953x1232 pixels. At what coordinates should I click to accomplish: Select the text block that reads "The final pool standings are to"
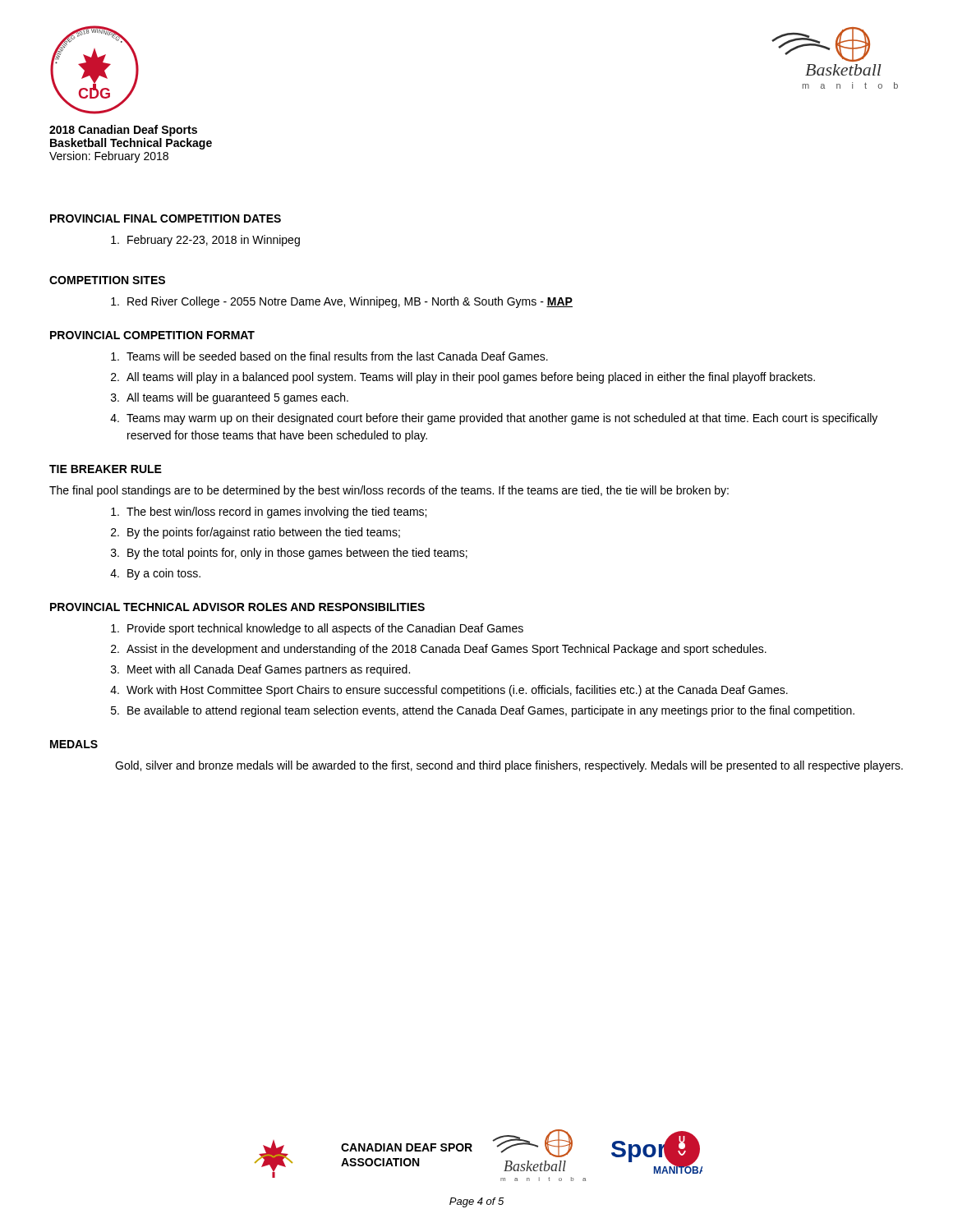point(389,490)
